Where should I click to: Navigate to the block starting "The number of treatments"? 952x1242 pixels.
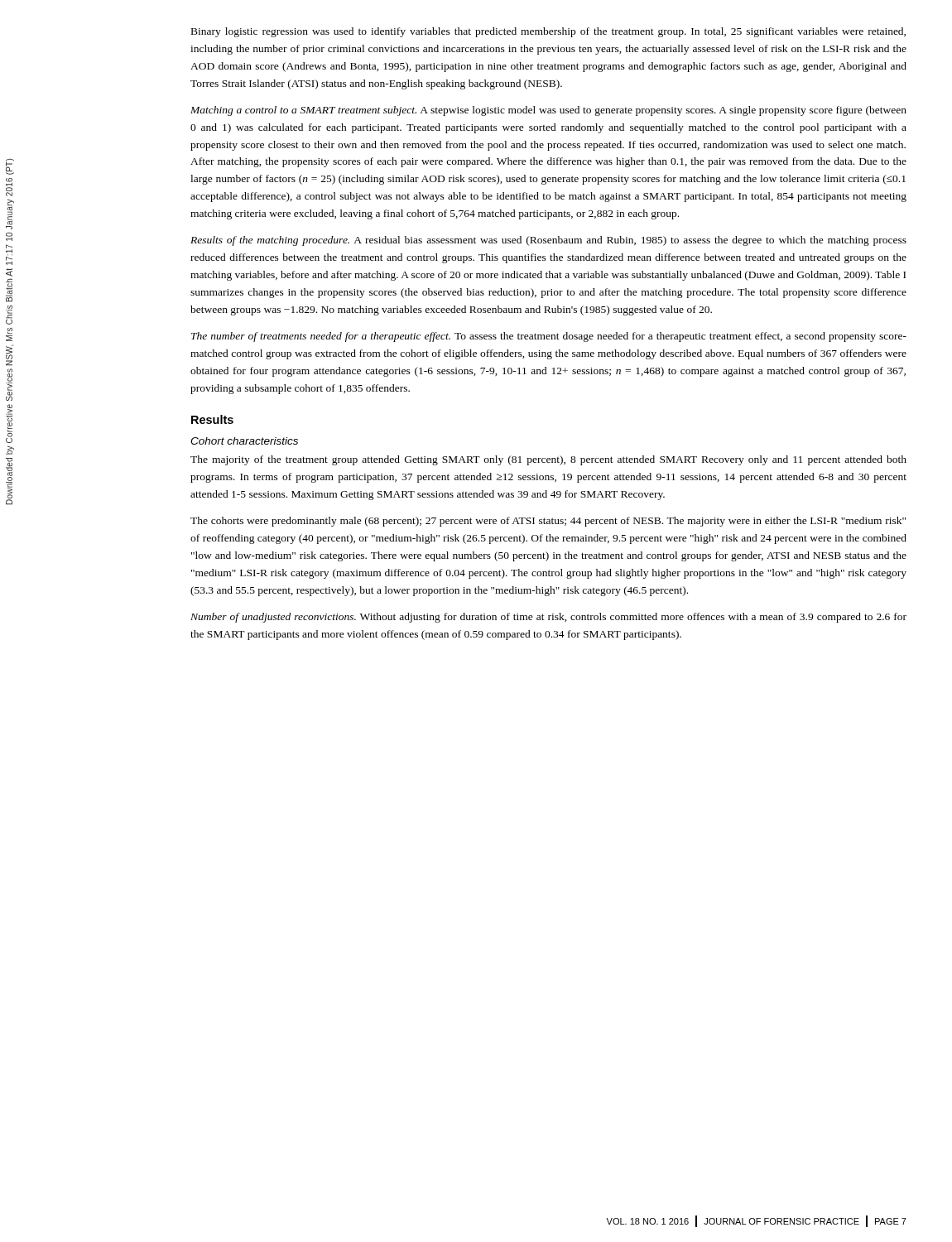pyautogui.click(x=548, y=362)
